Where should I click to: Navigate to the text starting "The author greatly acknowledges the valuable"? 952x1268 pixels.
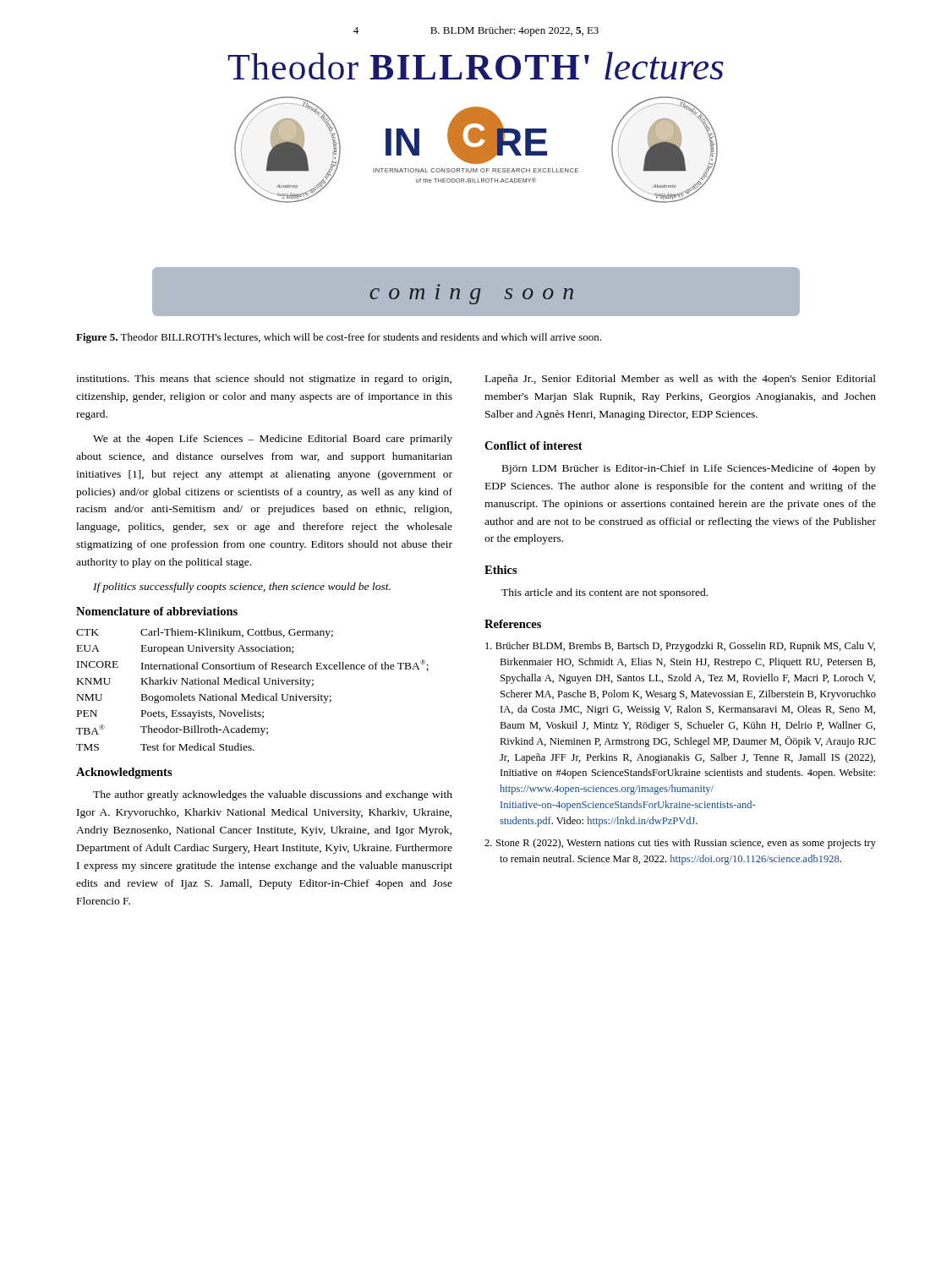pyautogui.click(x=264, y=847)
